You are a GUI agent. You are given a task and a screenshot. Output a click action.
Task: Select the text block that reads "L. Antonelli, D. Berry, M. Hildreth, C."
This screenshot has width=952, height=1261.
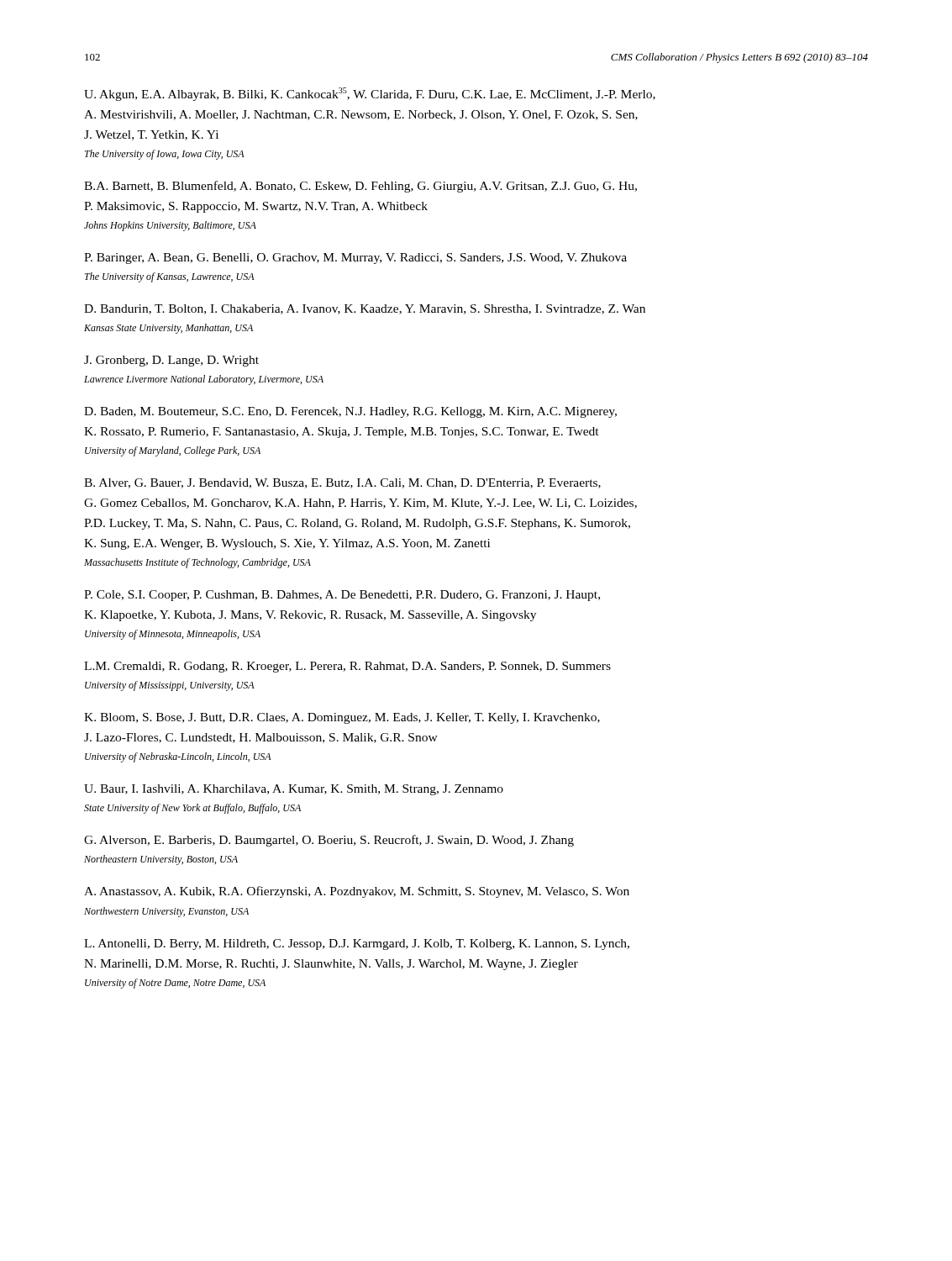(x=476, y=961)
